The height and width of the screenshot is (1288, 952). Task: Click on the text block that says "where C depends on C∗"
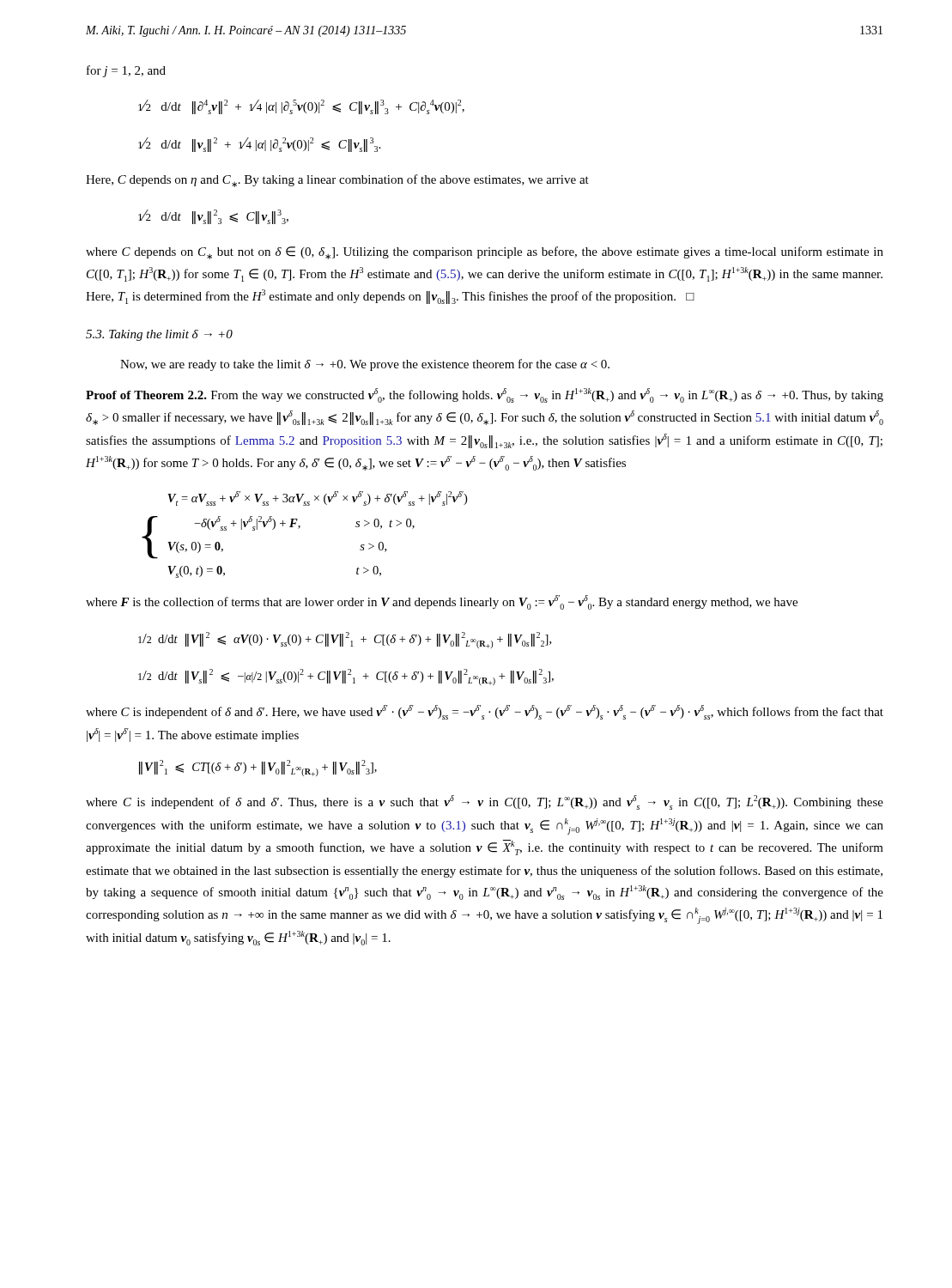tap(485, 275)
